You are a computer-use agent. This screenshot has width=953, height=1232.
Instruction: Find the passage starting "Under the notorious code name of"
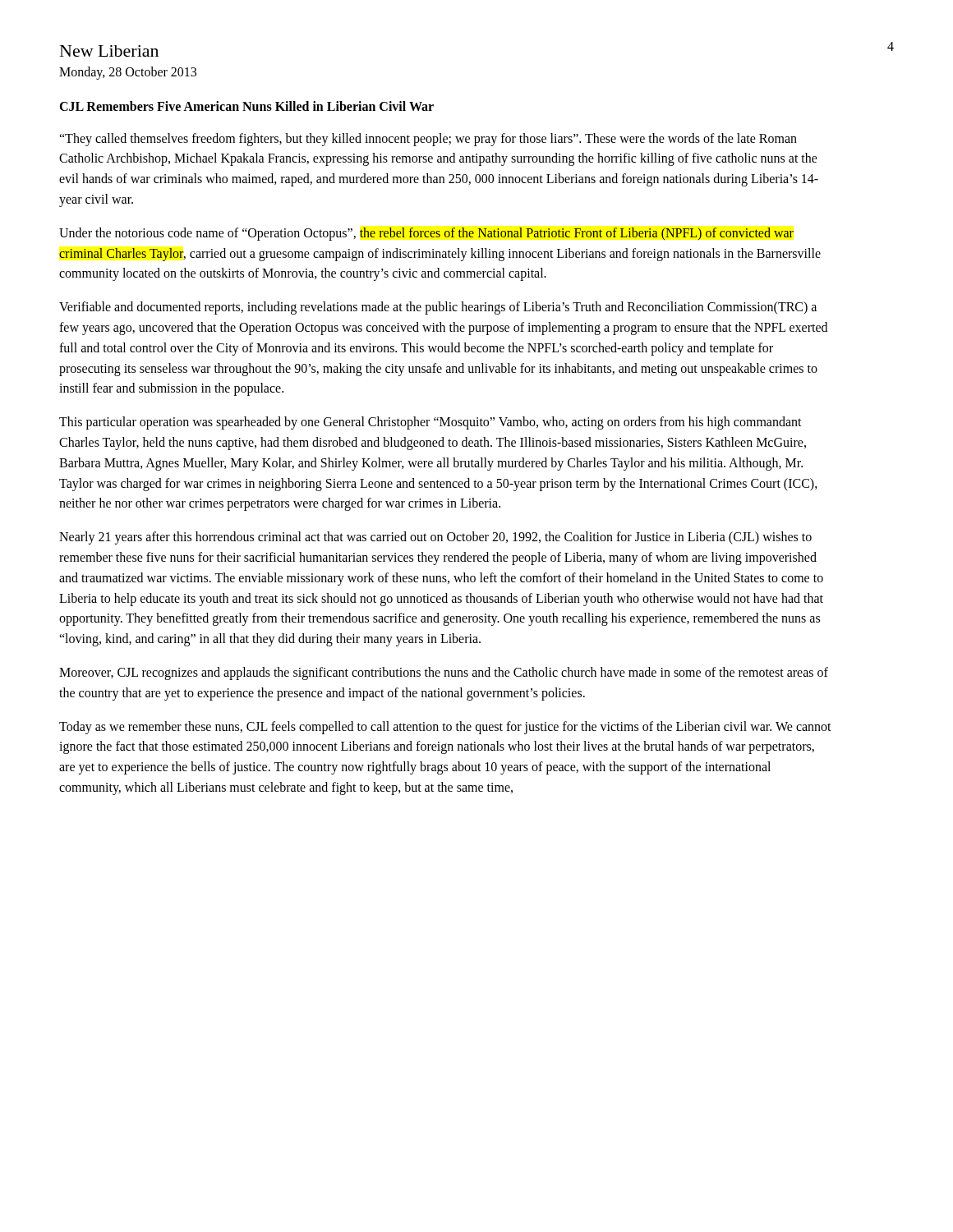445,254
